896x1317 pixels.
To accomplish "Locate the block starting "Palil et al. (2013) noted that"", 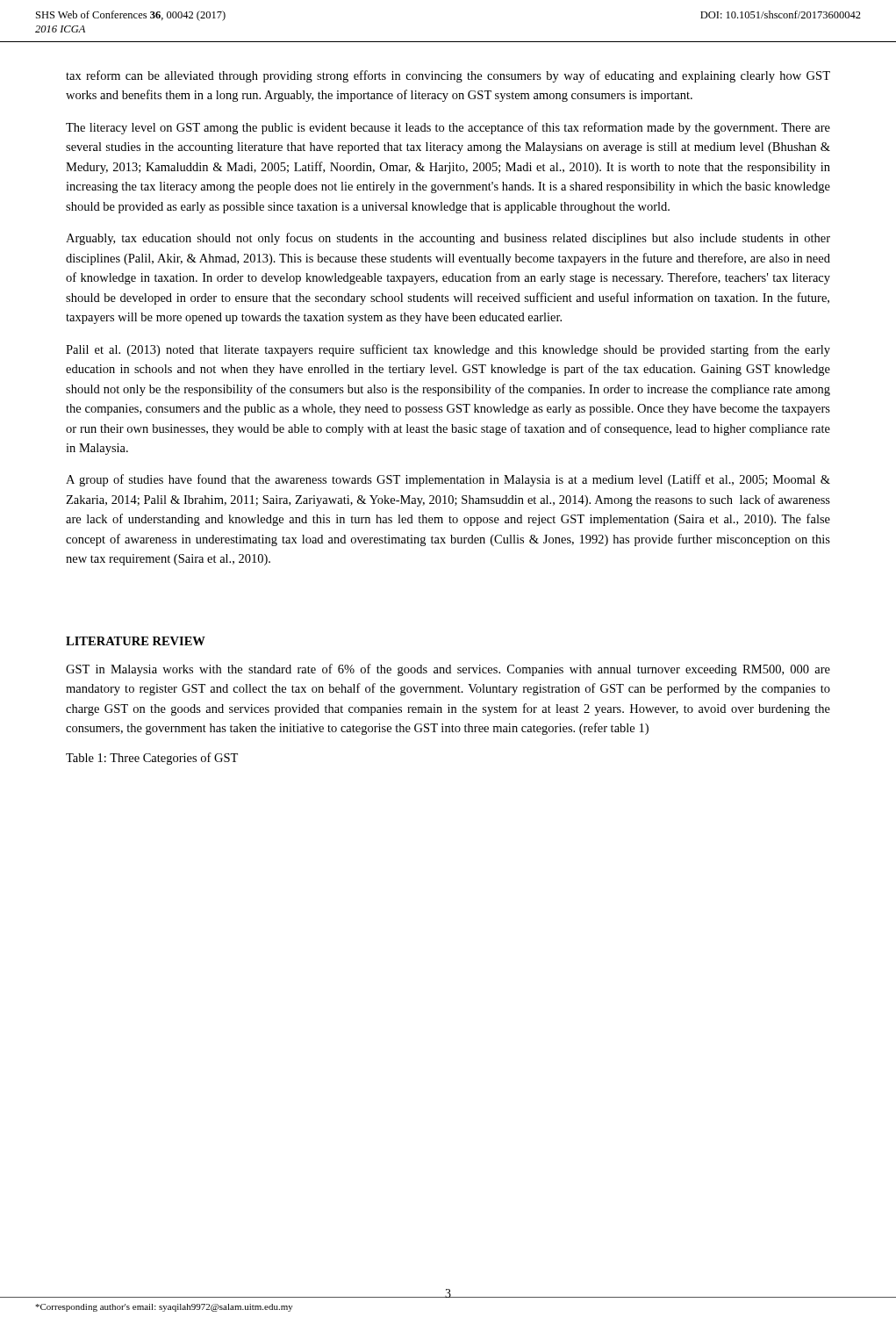I will pyautogui.click(x=448, y=398).
